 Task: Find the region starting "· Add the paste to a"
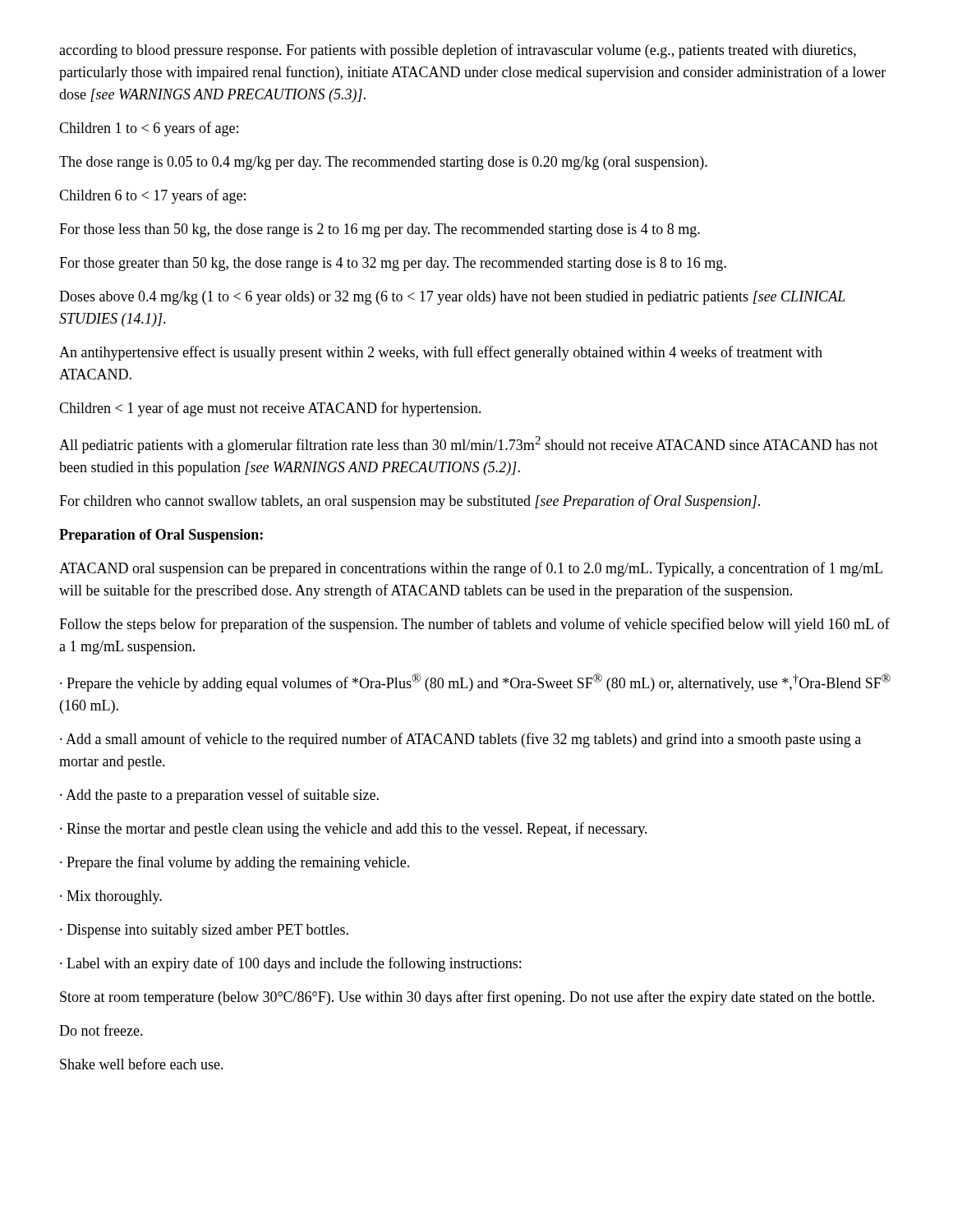(x=219, y=795)
